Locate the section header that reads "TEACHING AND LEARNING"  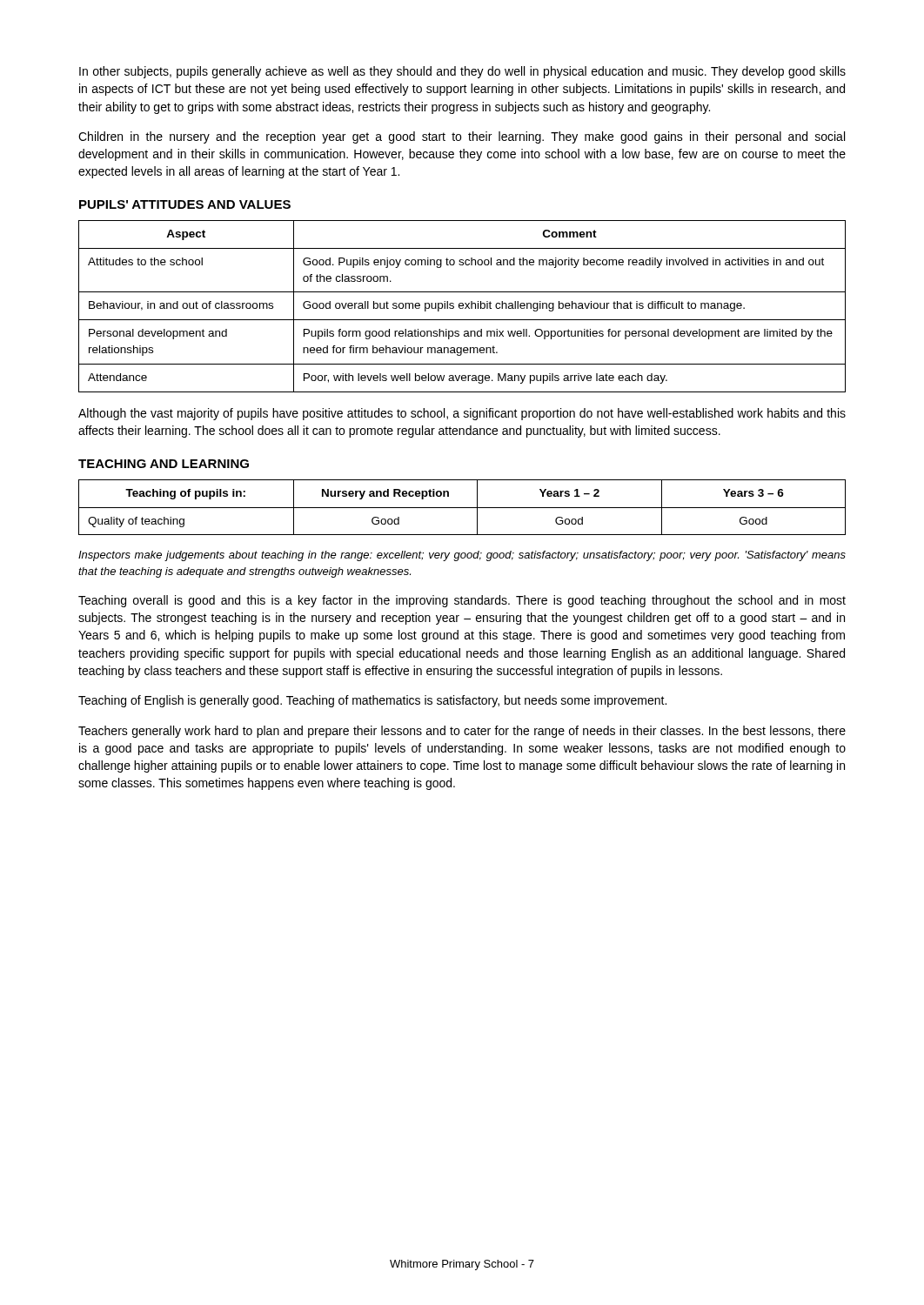[x=164, y=463]
